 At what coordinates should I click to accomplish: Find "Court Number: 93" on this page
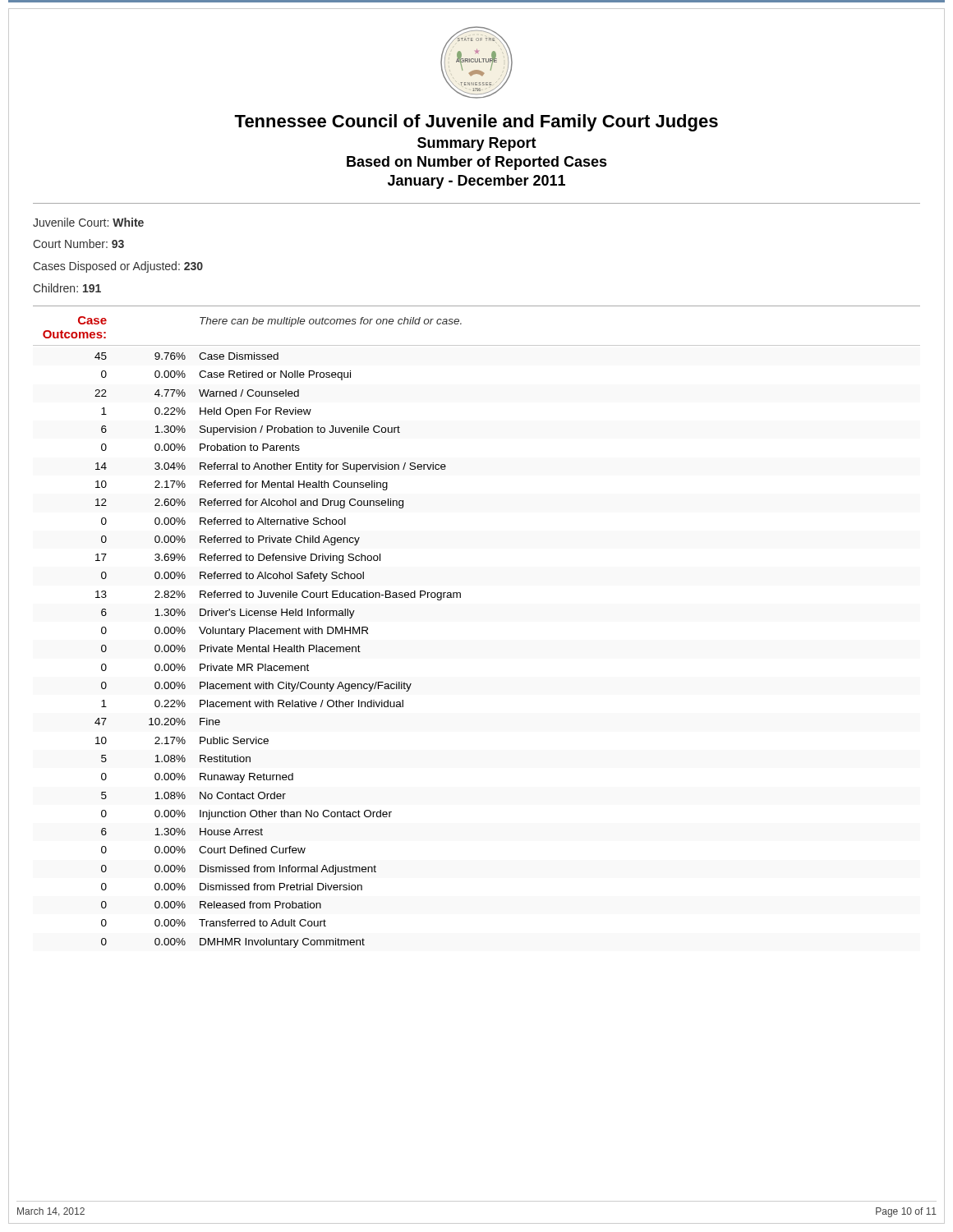pos(79,244)
